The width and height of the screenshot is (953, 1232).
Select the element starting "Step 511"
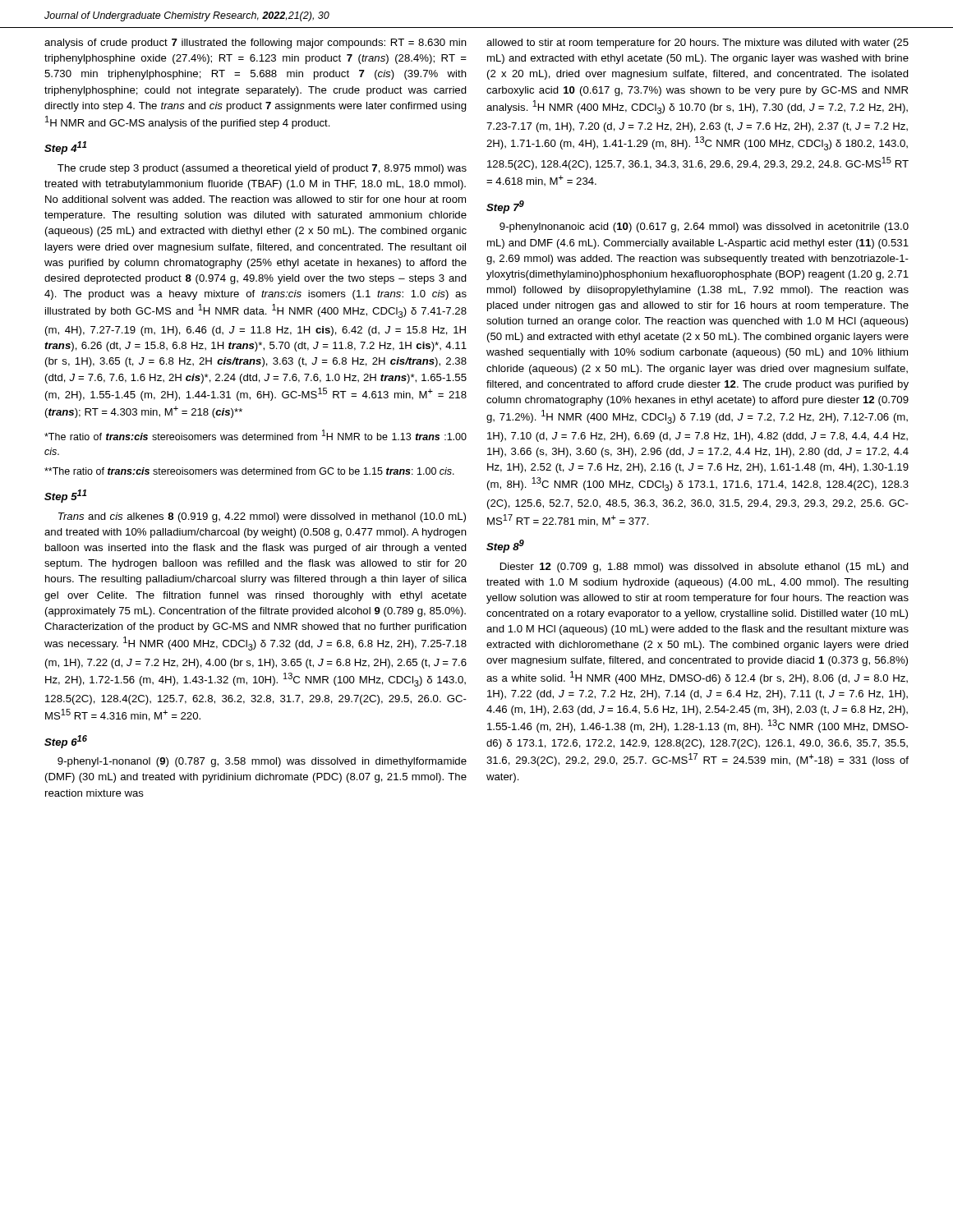pos(66,496)
